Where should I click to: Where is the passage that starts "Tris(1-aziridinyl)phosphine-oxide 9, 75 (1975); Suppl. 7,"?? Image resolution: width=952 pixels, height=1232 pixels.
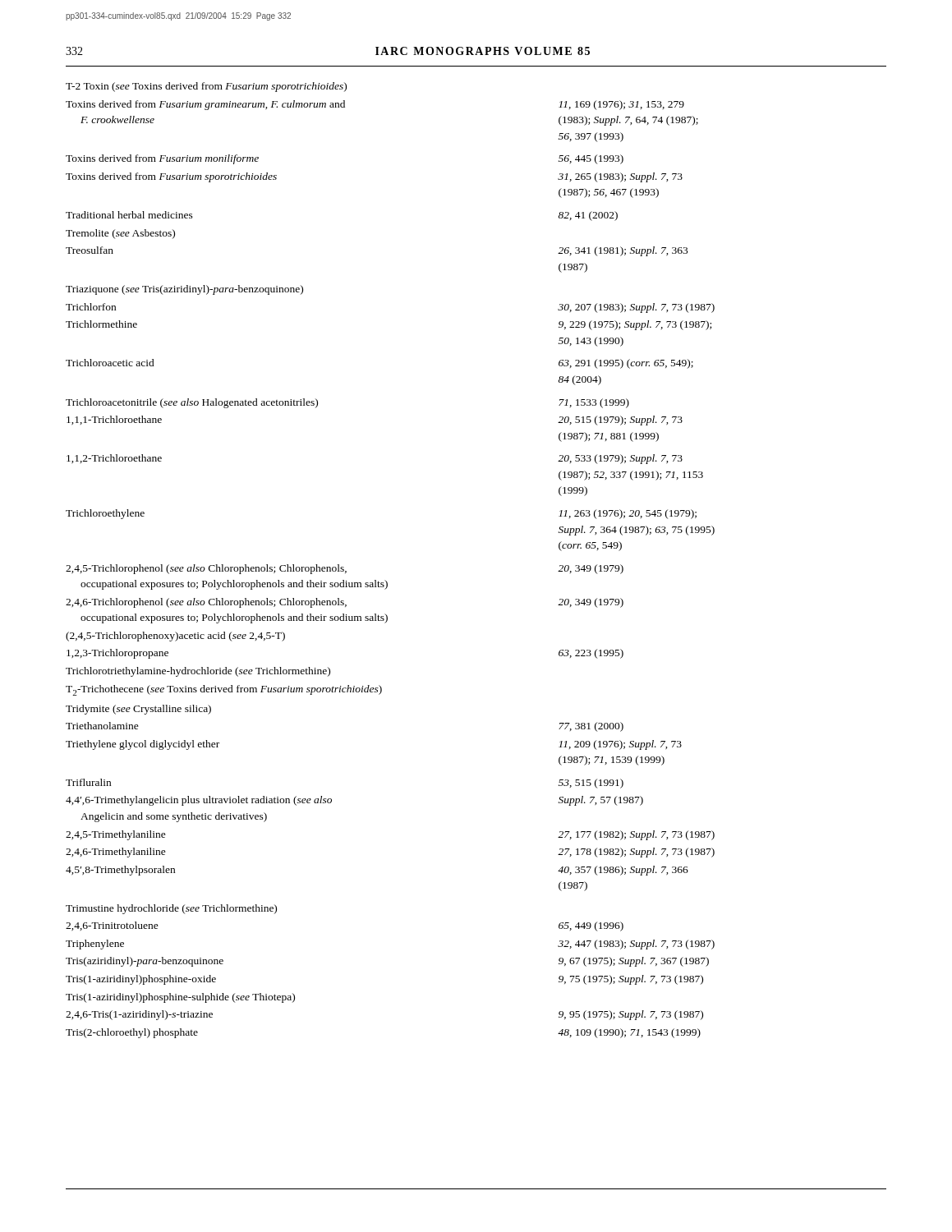pos(149,979)
